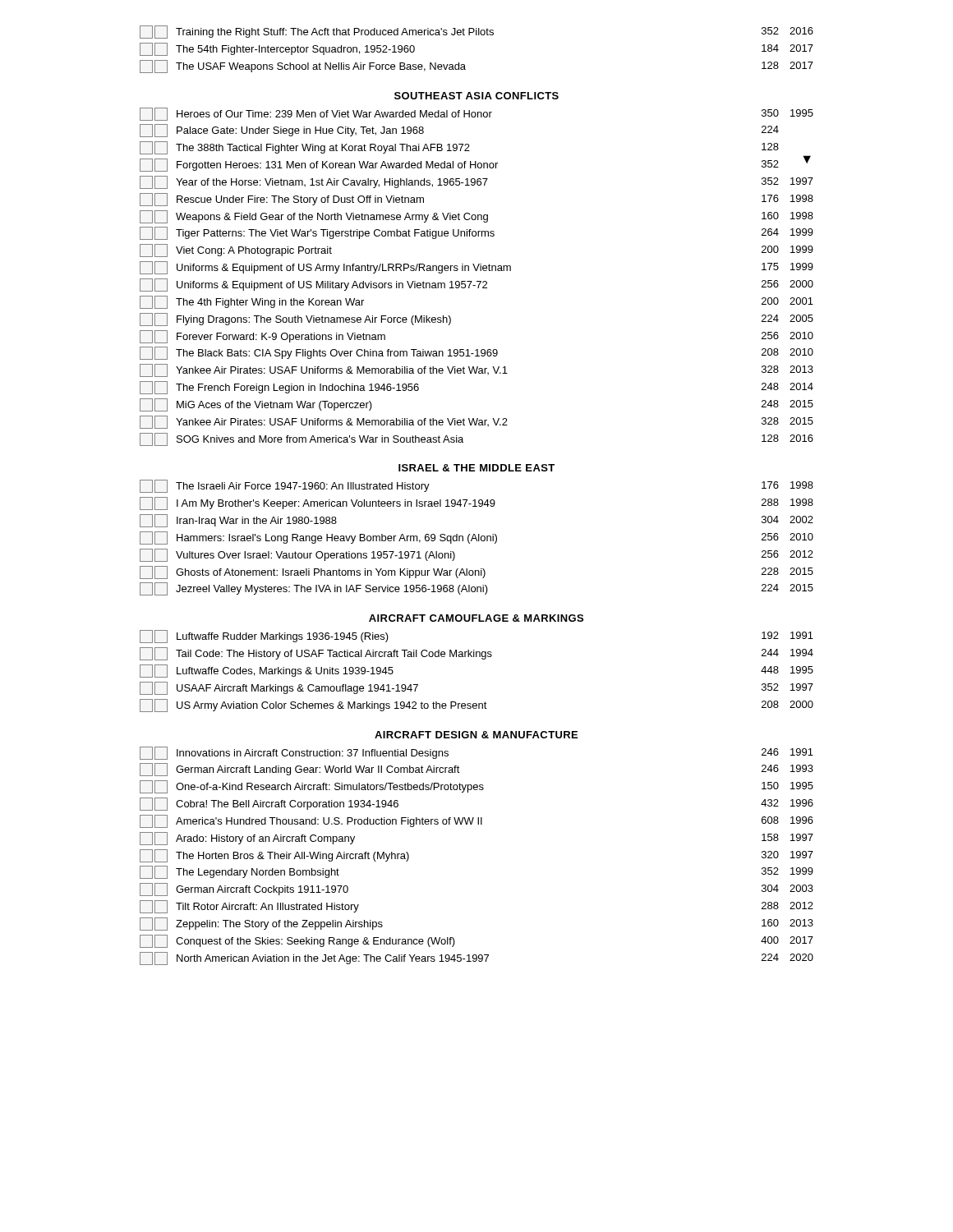Locate the list item with the text "Year of the Horse: Vietnam, 1st Air"
Viewport: 953px width, 1232px height.
[476, 183]
